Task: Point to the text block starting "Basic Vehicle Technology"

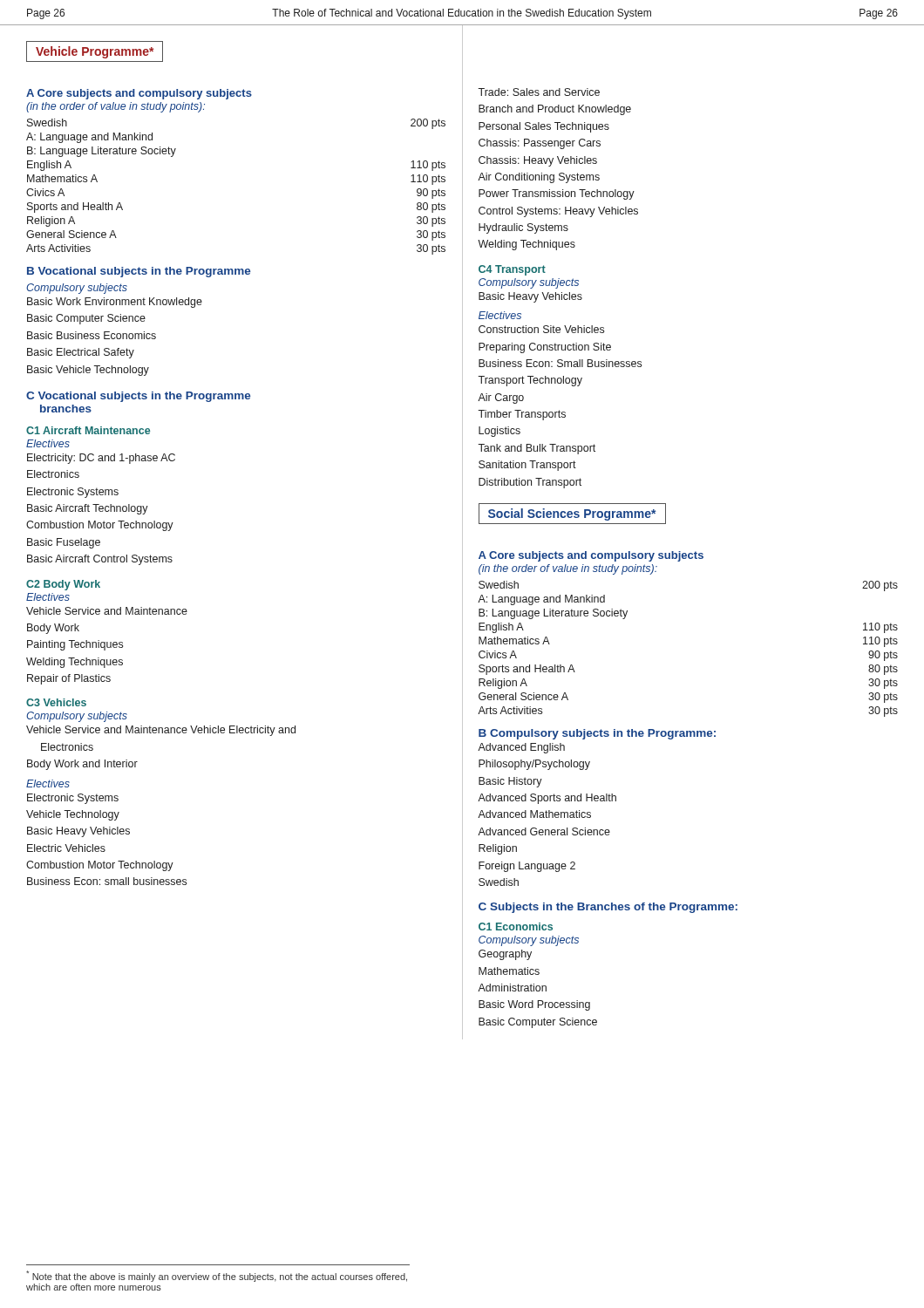Action: pos(88,369)
